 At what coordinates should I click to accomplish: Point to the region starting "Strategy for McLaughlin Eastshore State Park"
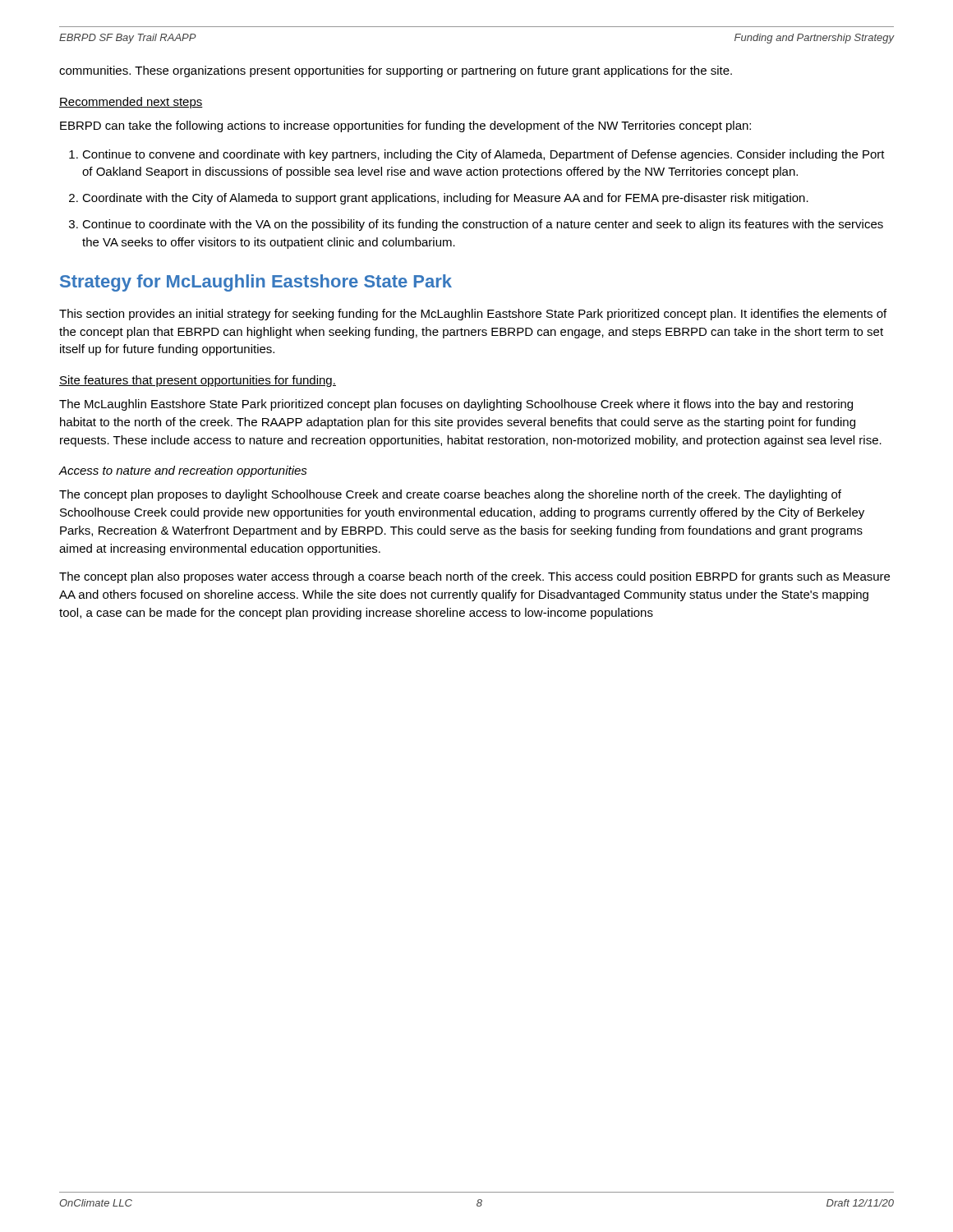tap(256, 283)
